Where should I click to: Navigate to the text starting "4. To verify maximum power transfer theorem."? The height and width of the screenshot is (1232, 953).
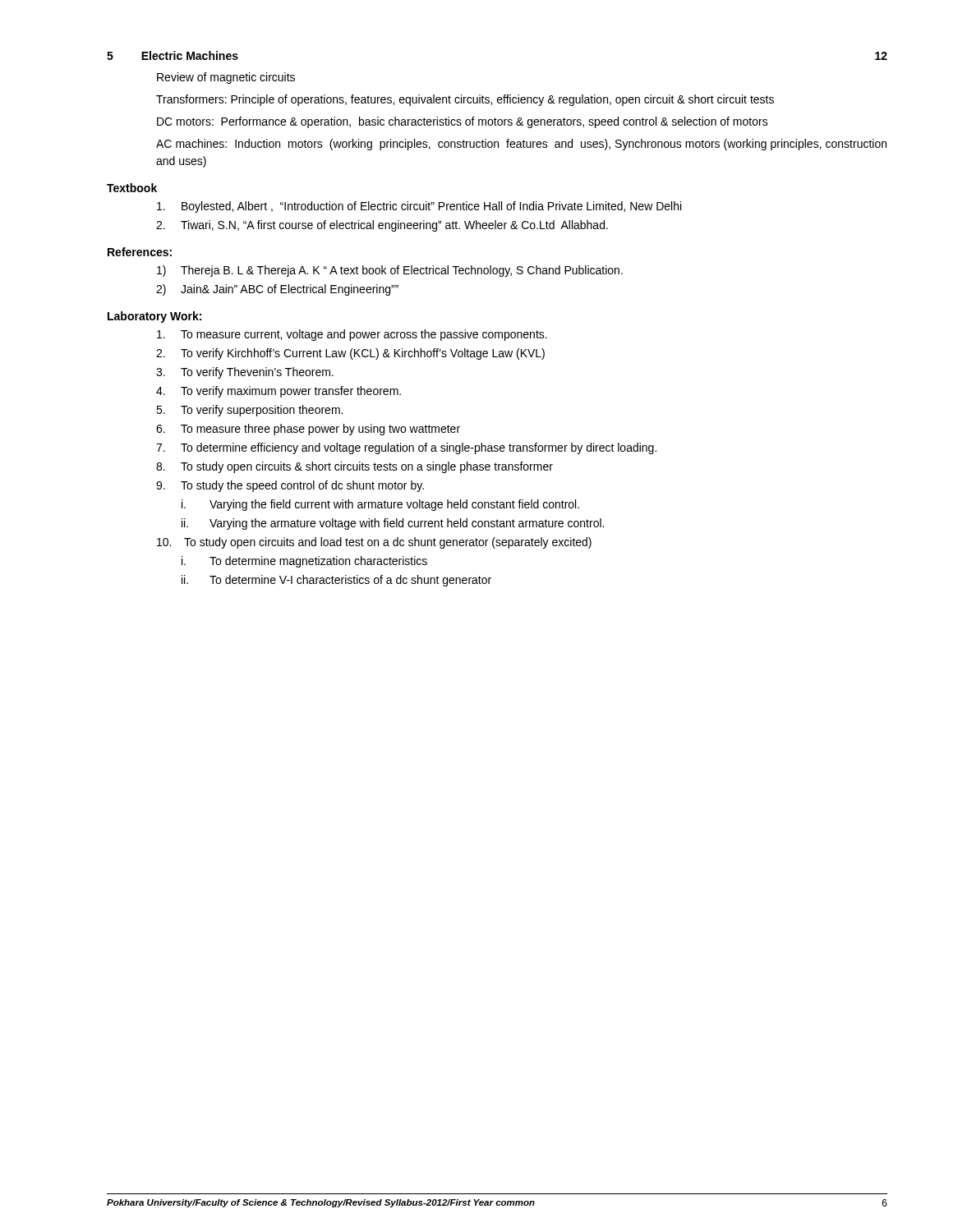click(x=279, y=392)
